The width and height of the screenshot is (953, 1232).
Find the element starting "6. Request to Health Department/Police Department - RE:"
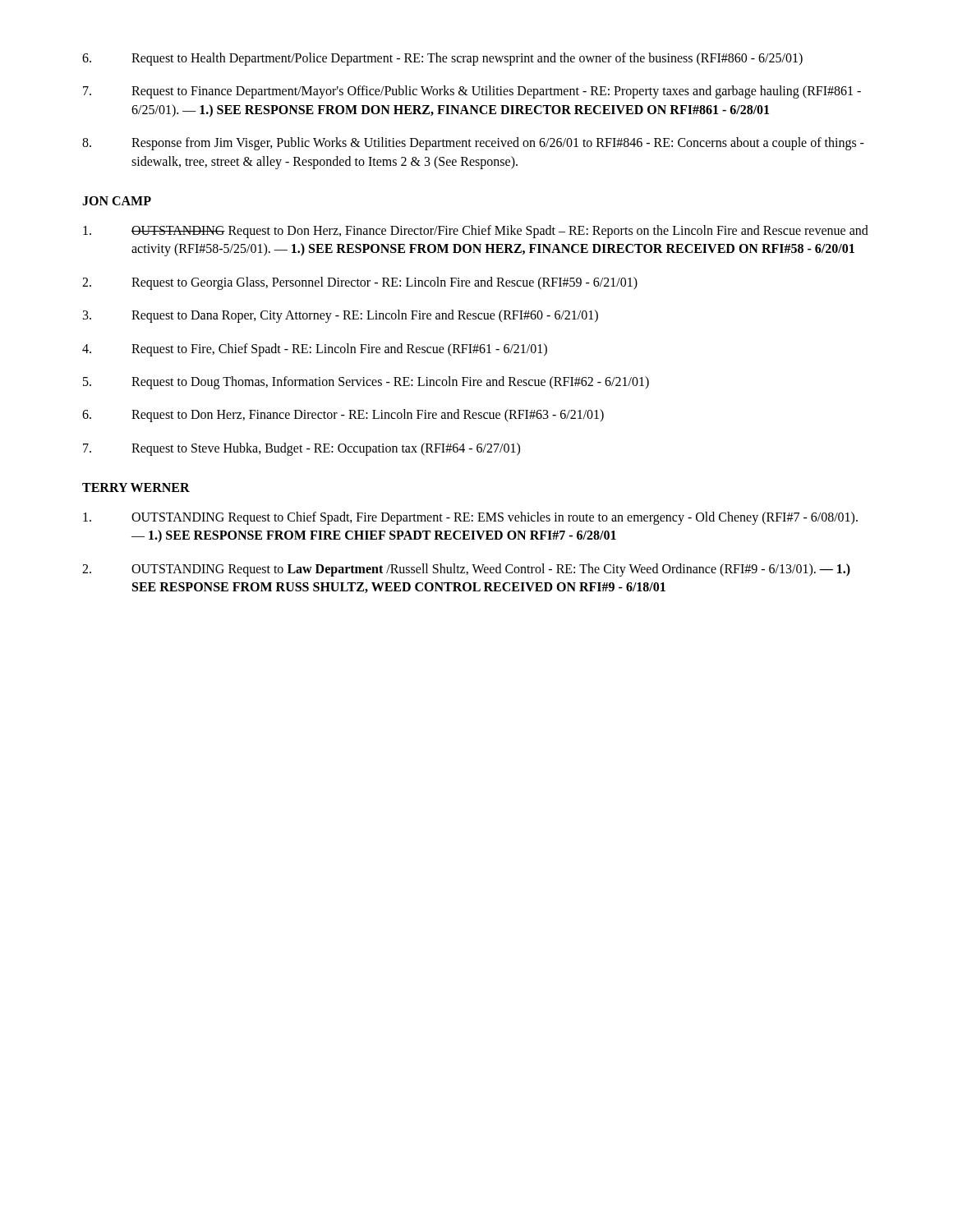click(476, 58)
